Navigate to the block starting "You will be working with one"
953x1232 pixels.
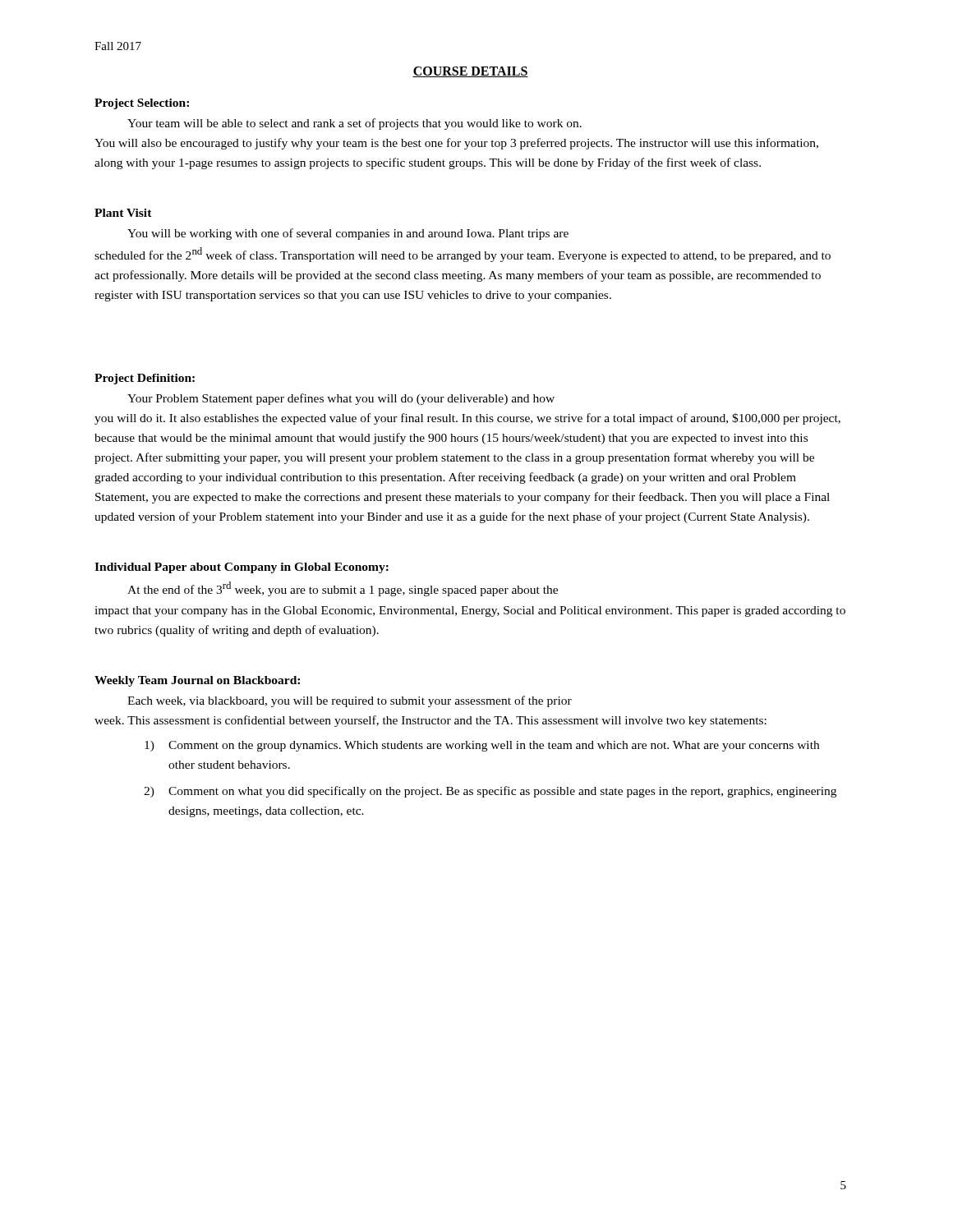[x=470, y=263]
